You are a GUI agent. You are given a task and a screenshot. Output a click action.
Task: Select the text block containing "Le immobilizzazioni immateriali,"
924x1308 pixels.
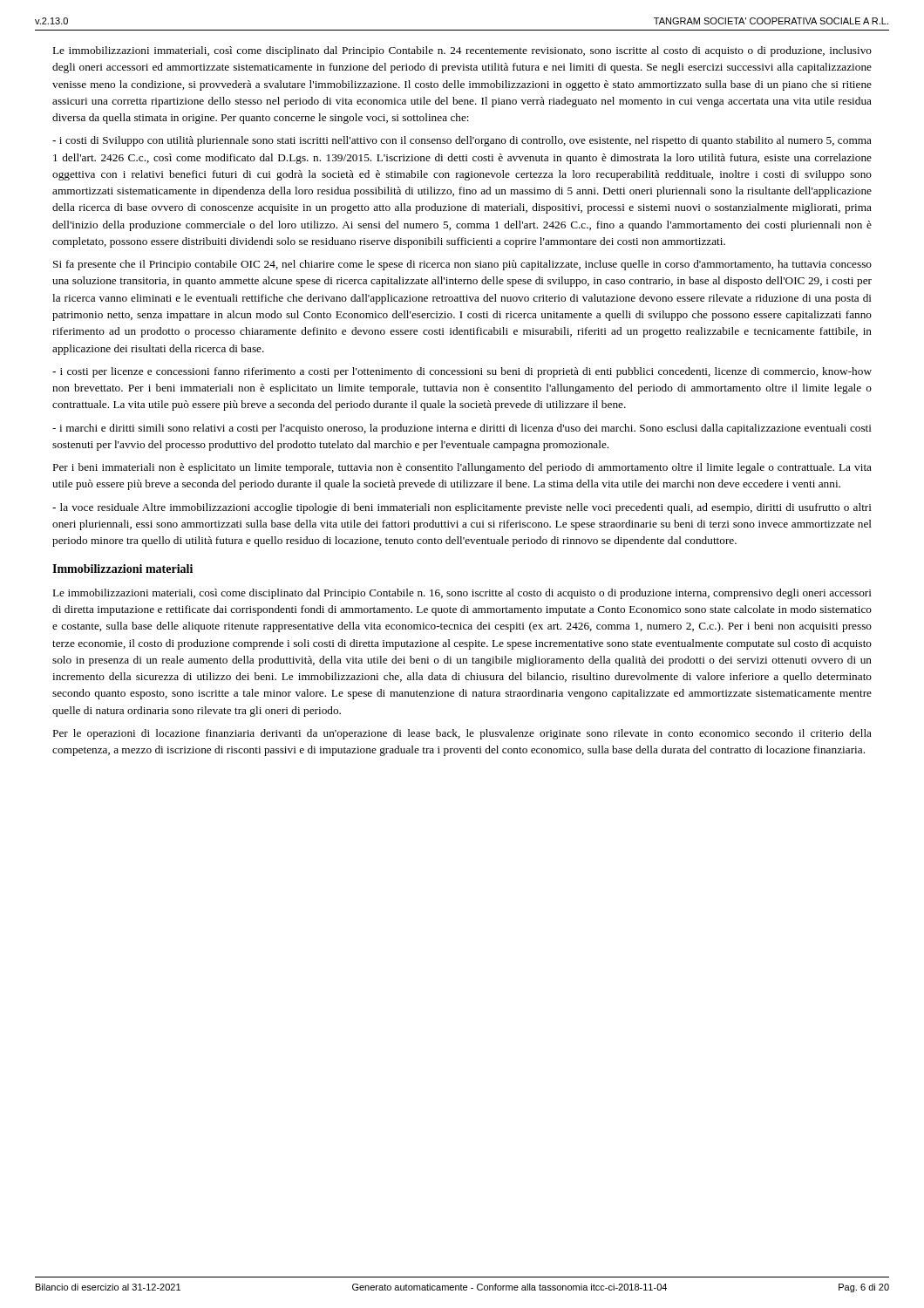(462, 84)
